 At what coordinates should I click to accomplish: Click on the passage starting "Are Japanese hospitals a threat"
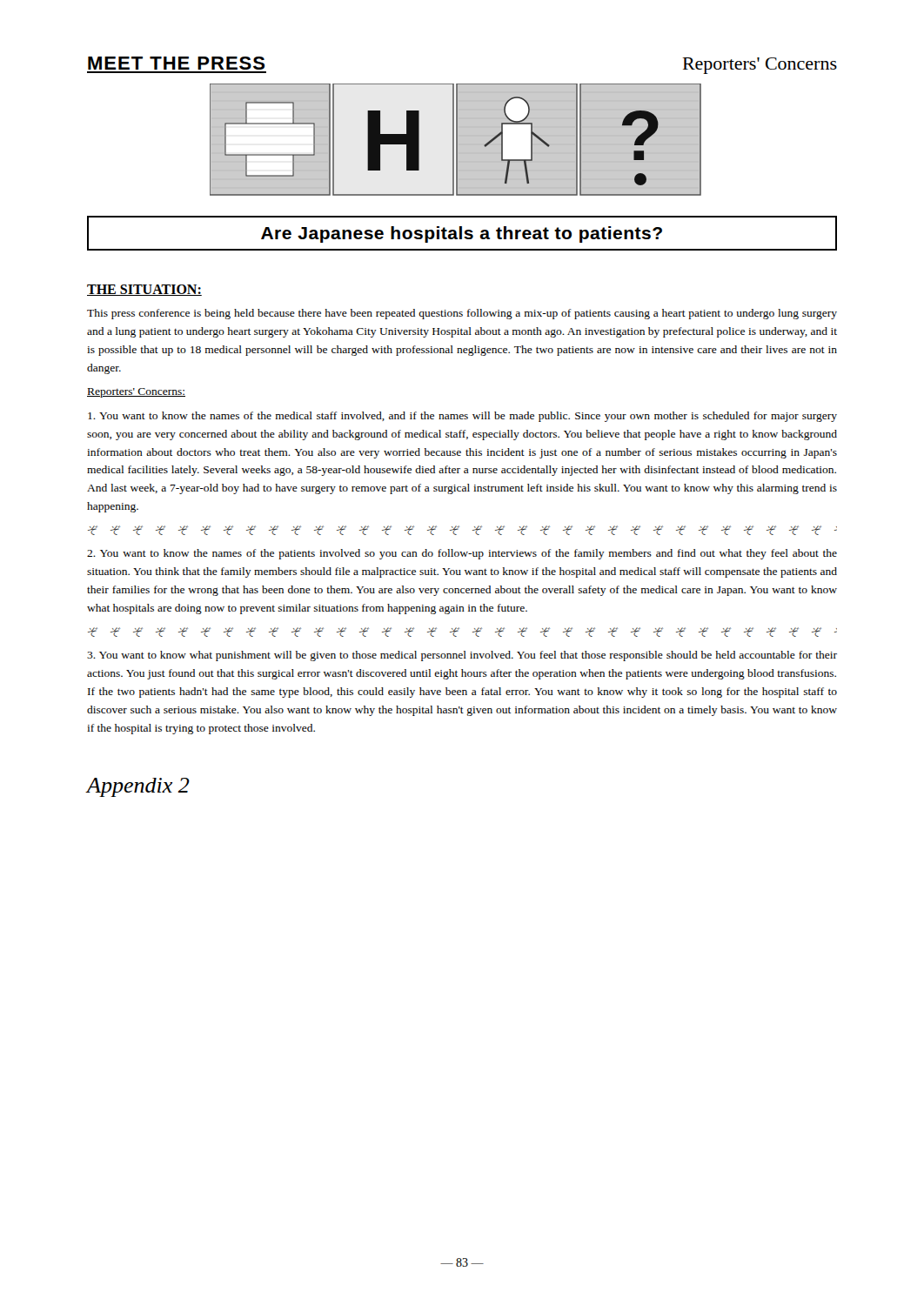coord(462,233)
